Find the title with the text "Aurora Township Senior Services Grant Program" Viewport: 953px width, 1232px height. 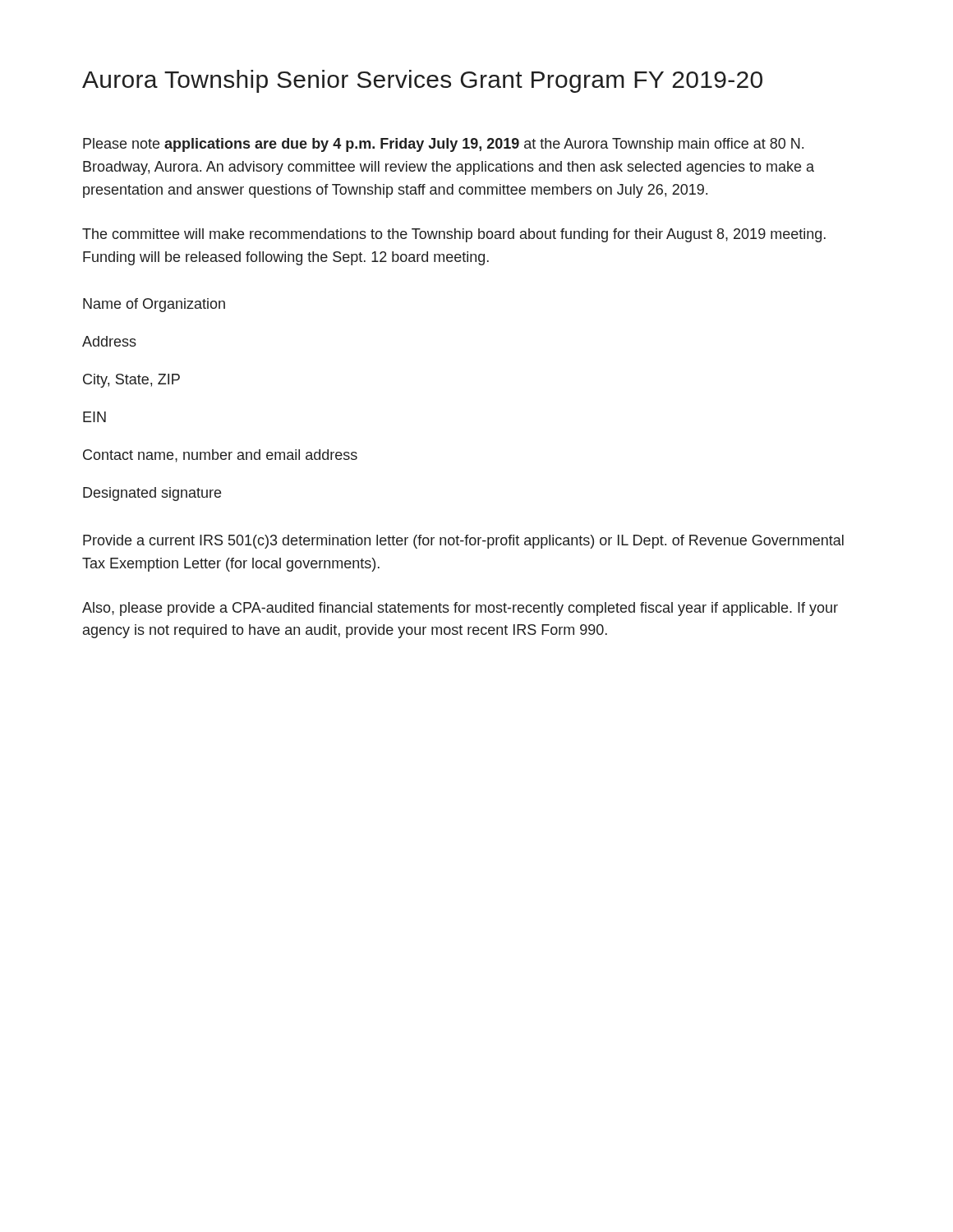coord(476,80)
